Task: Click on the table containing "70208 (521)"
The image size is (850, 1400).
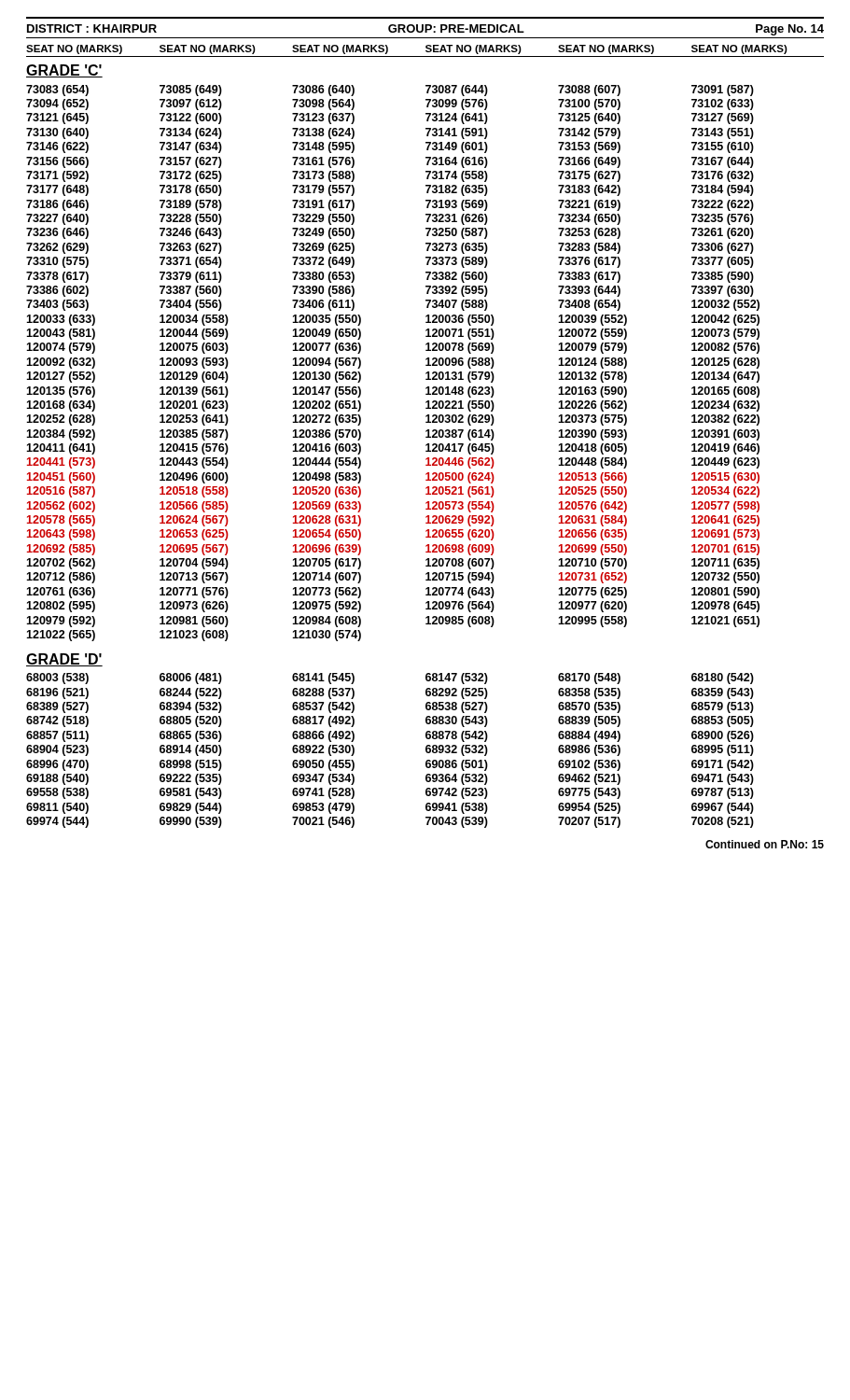Action: [425, 750]
